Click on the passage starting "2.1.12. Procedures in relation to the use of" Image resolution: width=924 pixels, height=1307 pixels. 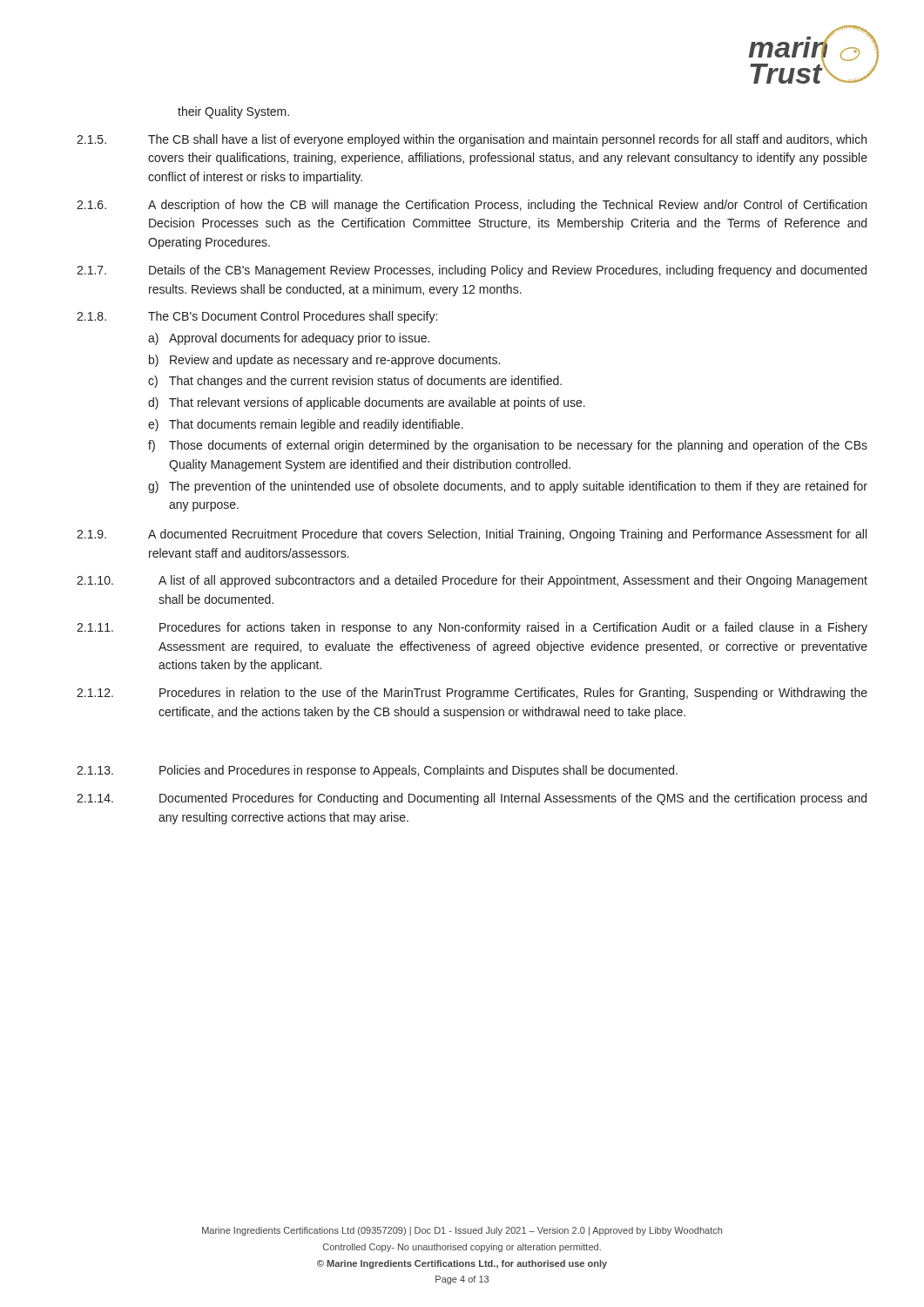(x=472, y=703)
